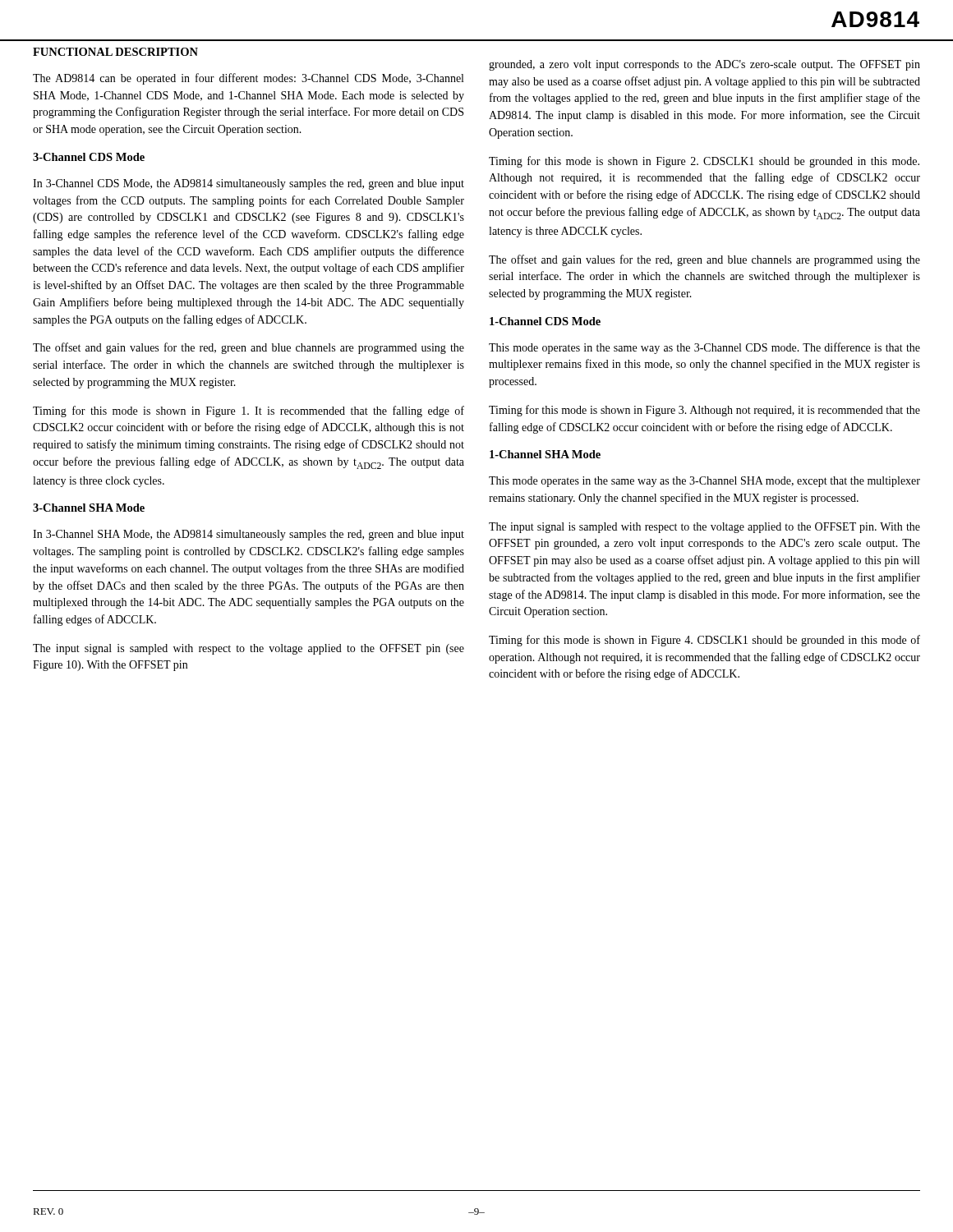Click on the passage starting "1-Channel SHA Mode"
Image resolution: width=953 pixels, height=1232 pixels.
(x=545, y=454)
